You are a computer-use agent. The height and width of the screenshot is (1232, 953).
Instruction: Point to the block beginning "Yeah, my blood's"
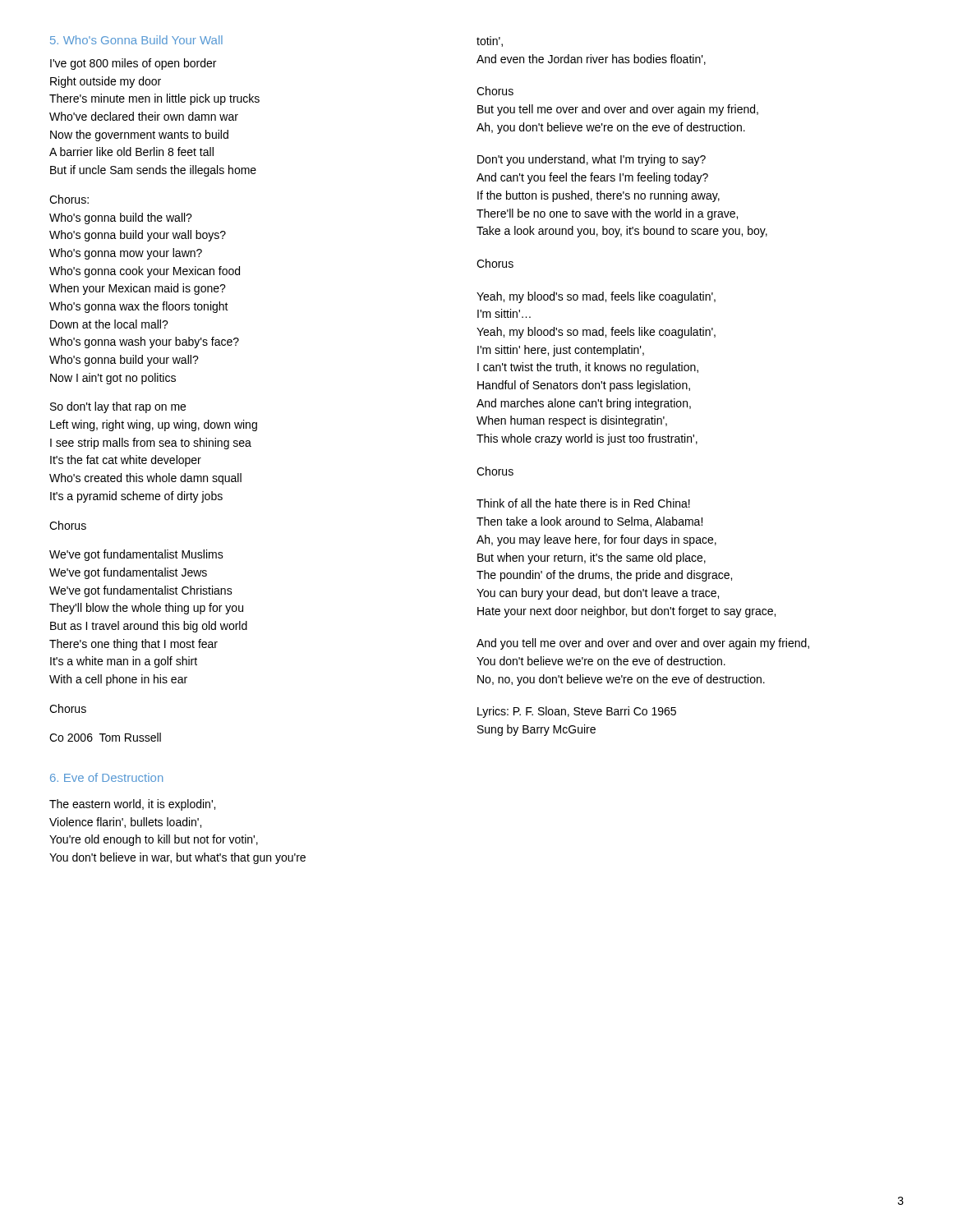(x=596, y=367)
